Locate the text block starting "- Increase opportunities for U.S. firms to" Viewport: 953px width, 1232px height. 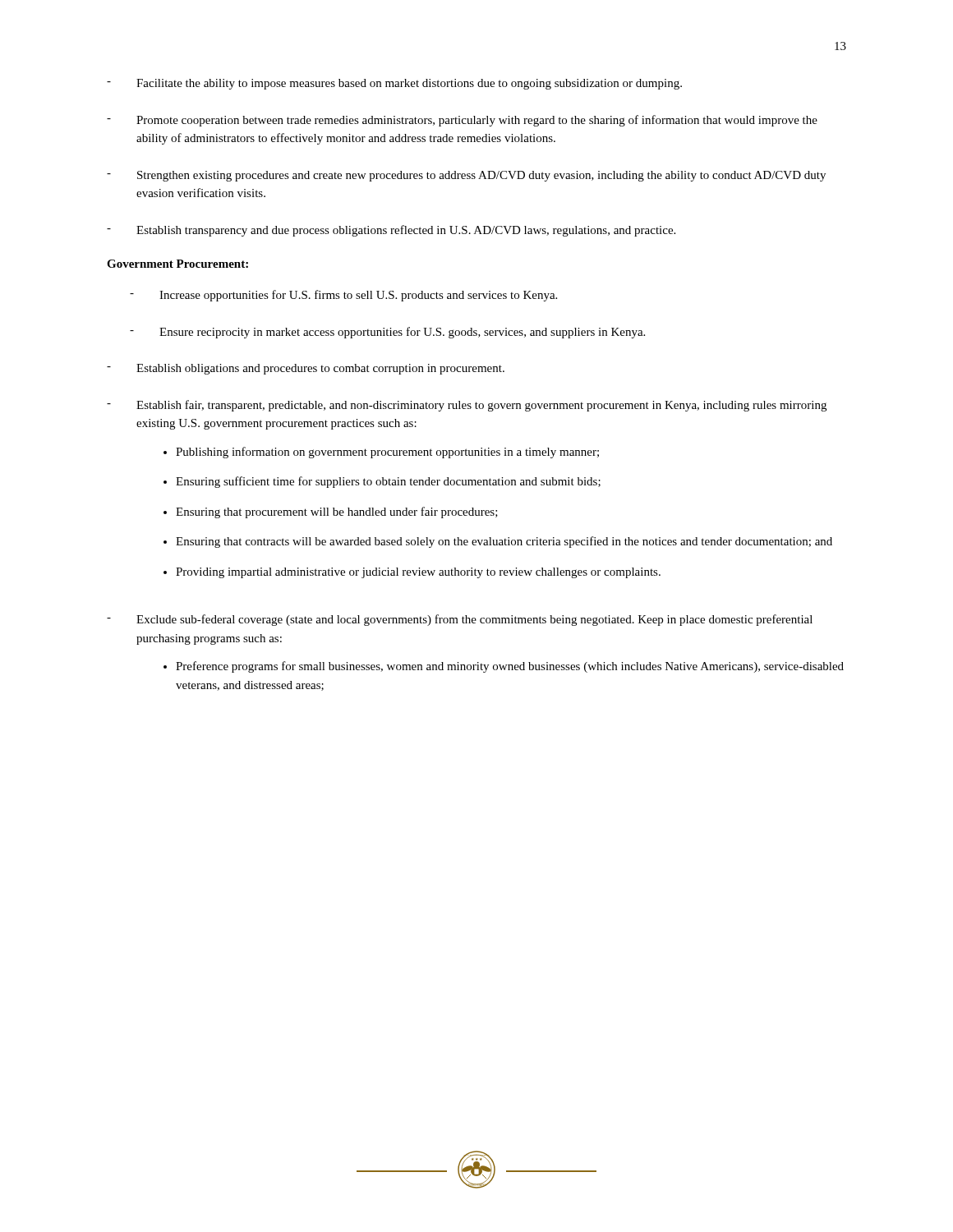click(488, 295)
